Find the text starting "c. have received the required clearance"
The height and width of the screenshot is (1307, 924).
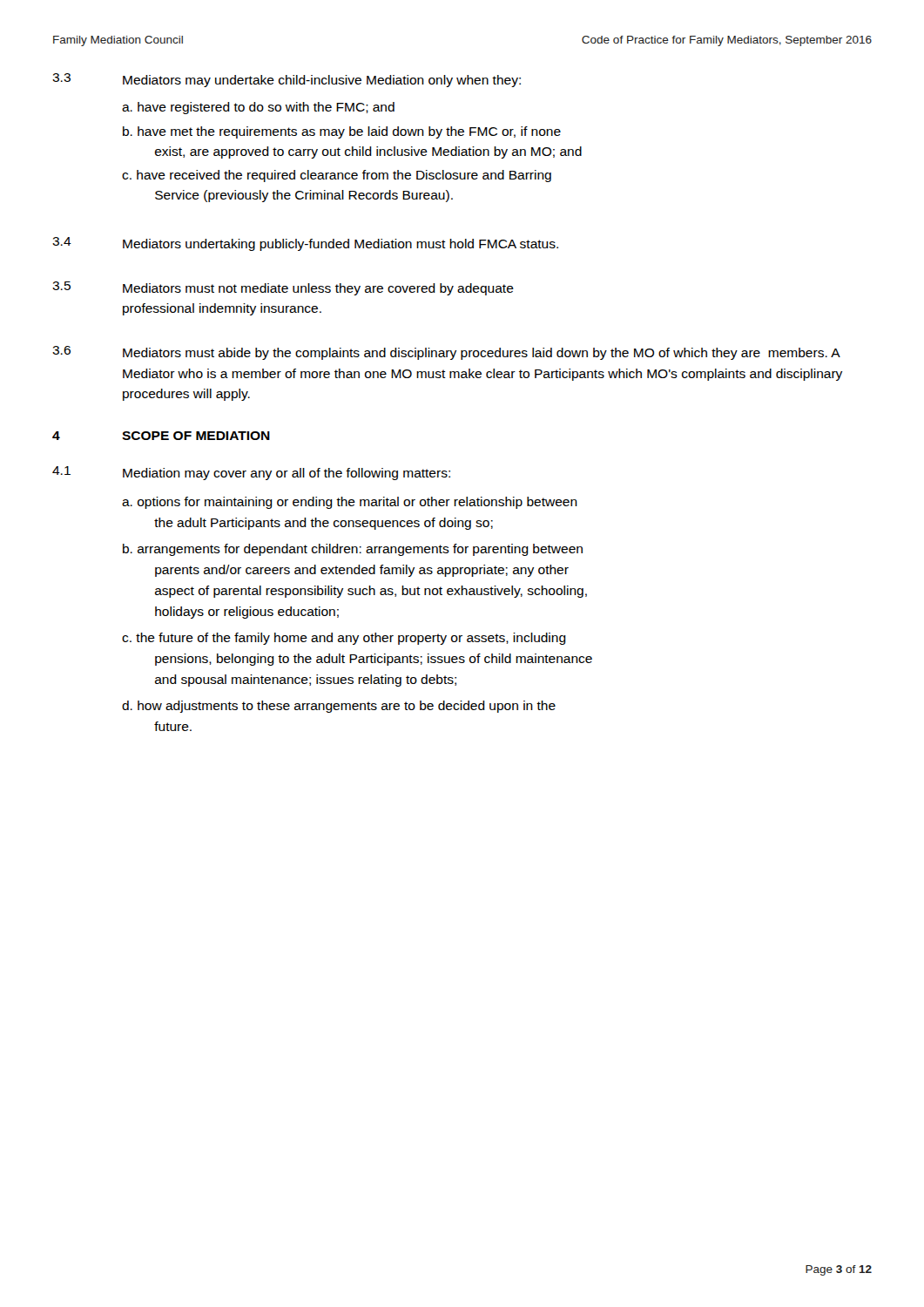[337, 185]
